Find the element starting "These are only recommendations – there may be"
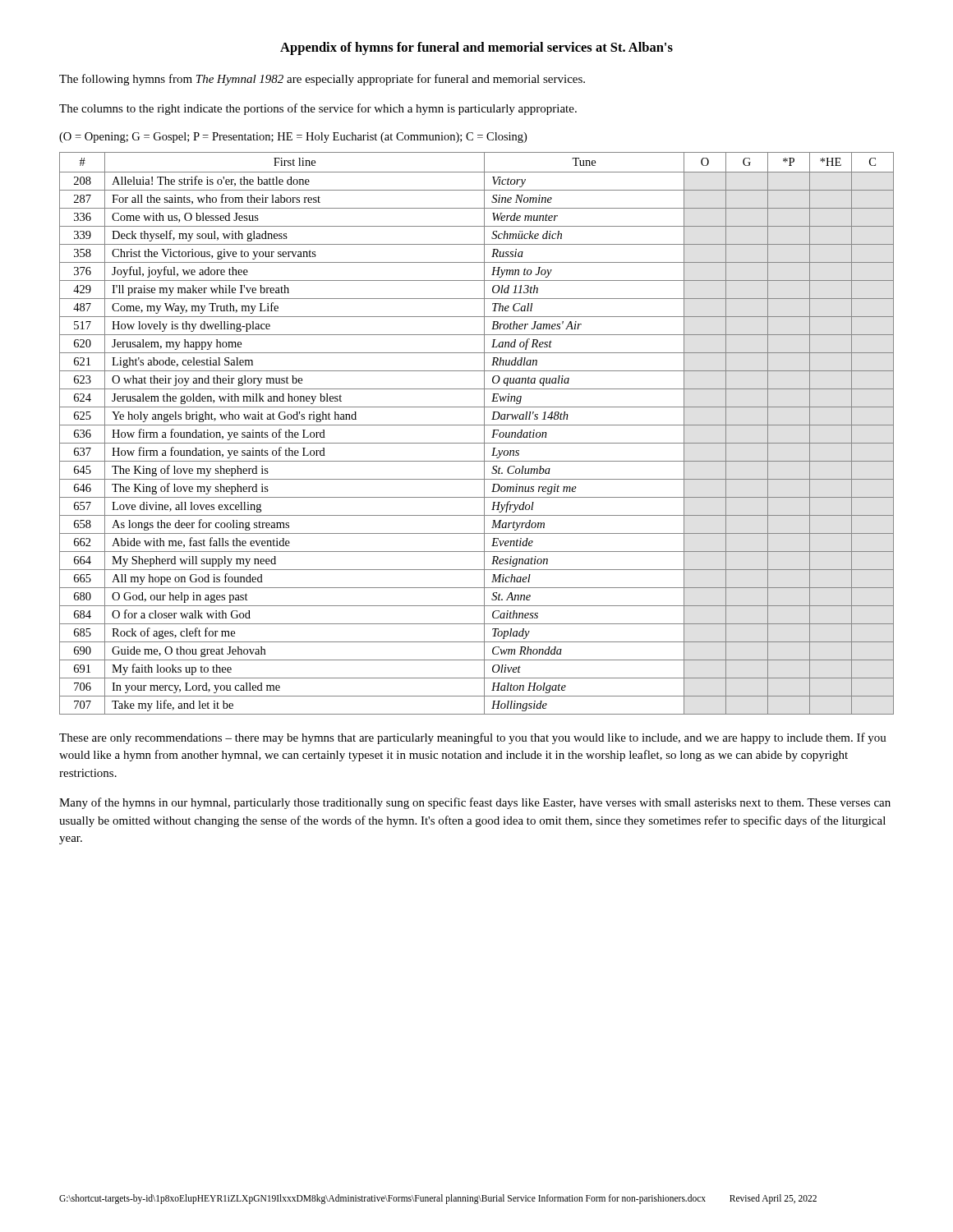Viewport: 953px width, 1232px height. pos(473,755)
